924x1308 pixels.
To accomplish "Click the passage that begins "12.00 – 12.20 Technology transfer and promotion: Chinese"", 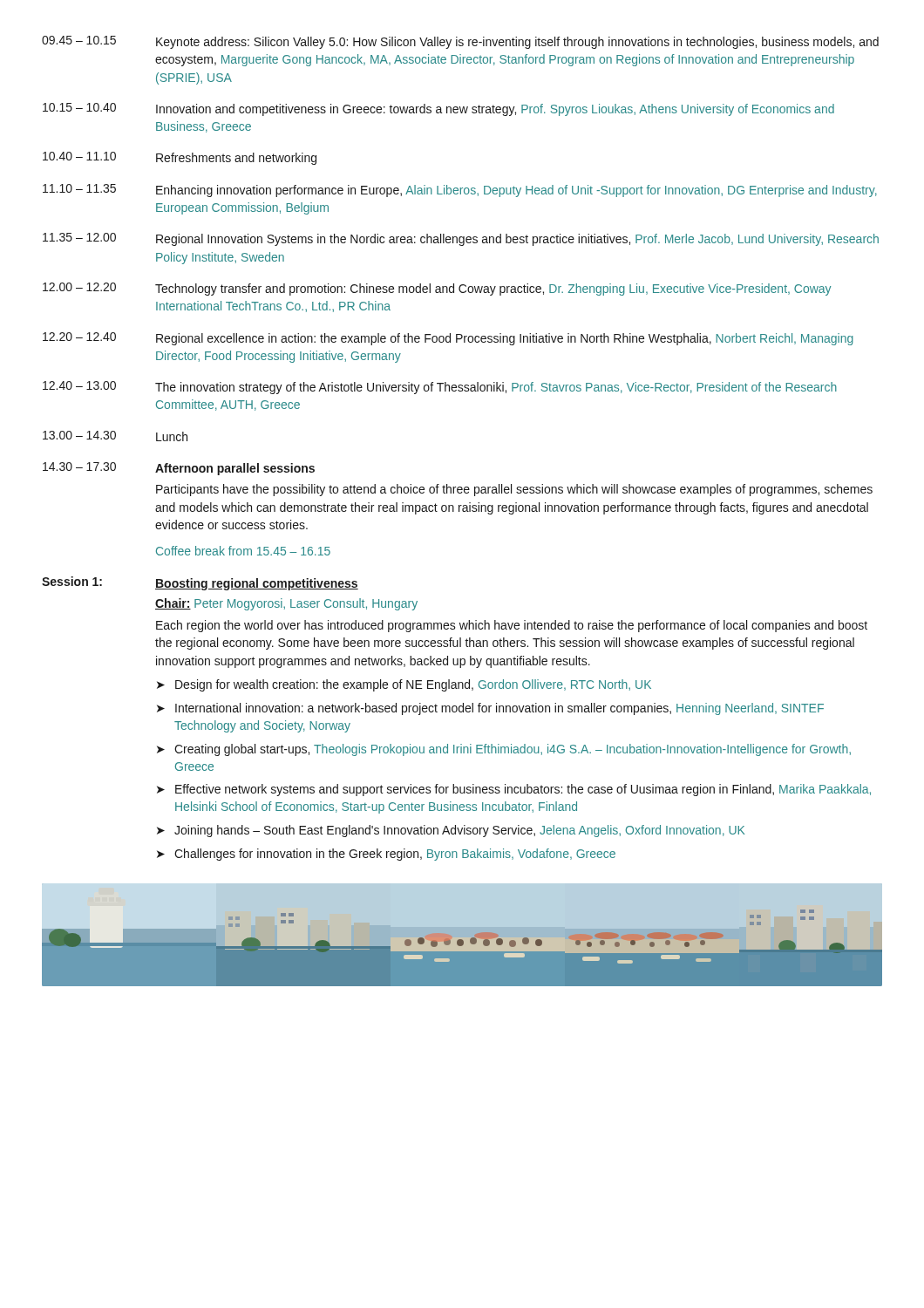I will coord(462,298).
